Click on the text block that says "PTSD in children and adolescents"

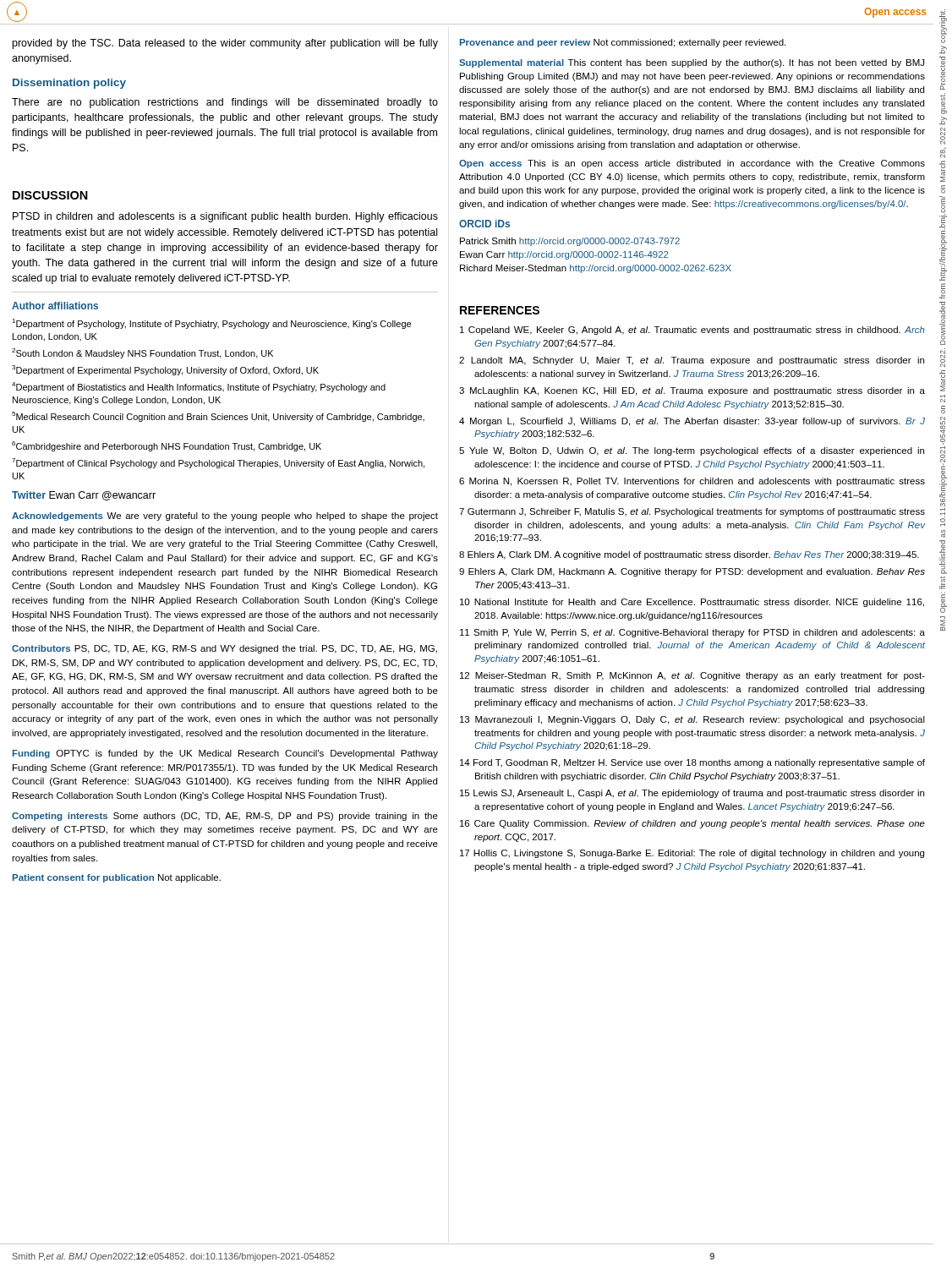[x=225, y=247]
